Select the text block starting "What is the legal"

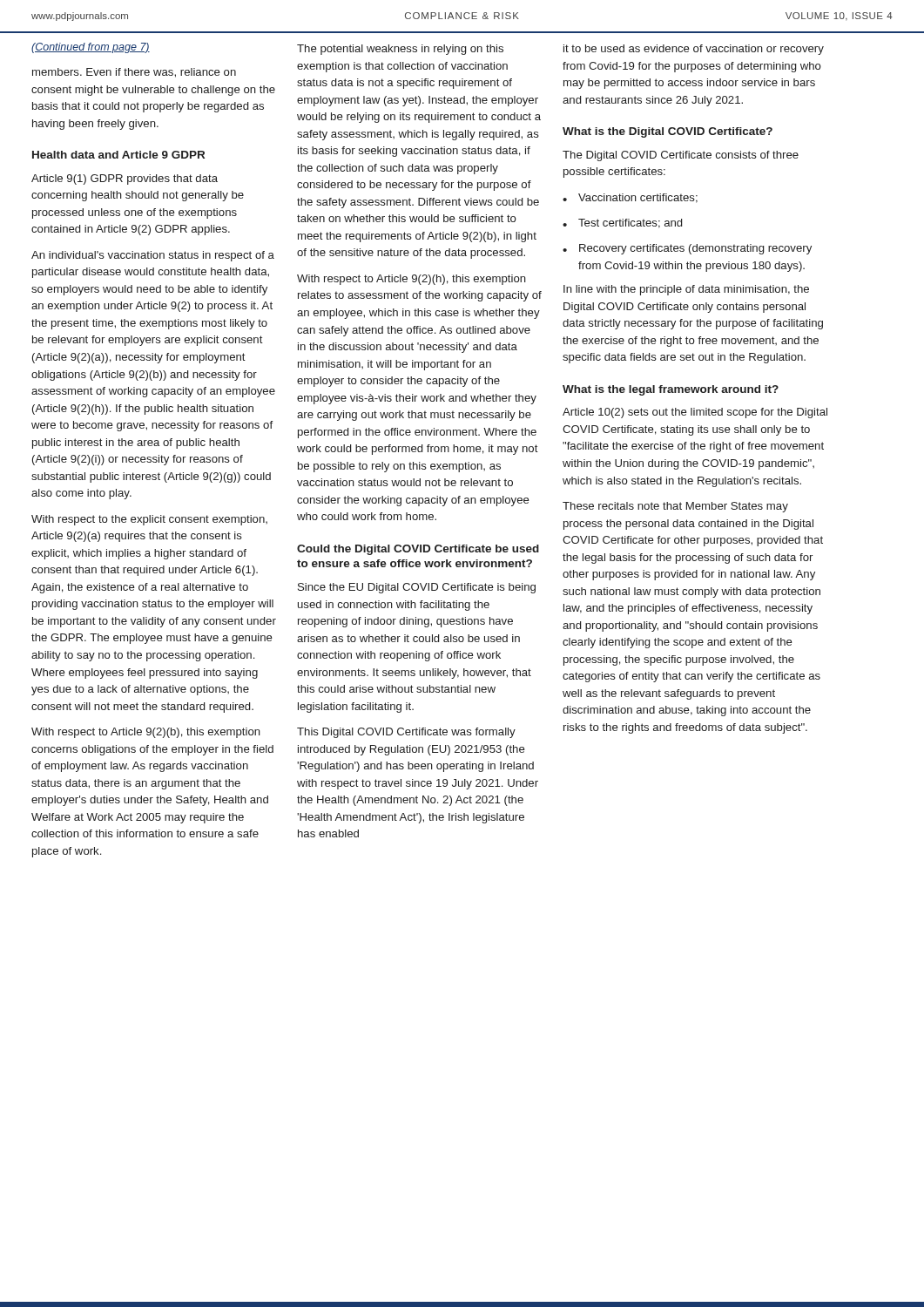pos(671,389)
